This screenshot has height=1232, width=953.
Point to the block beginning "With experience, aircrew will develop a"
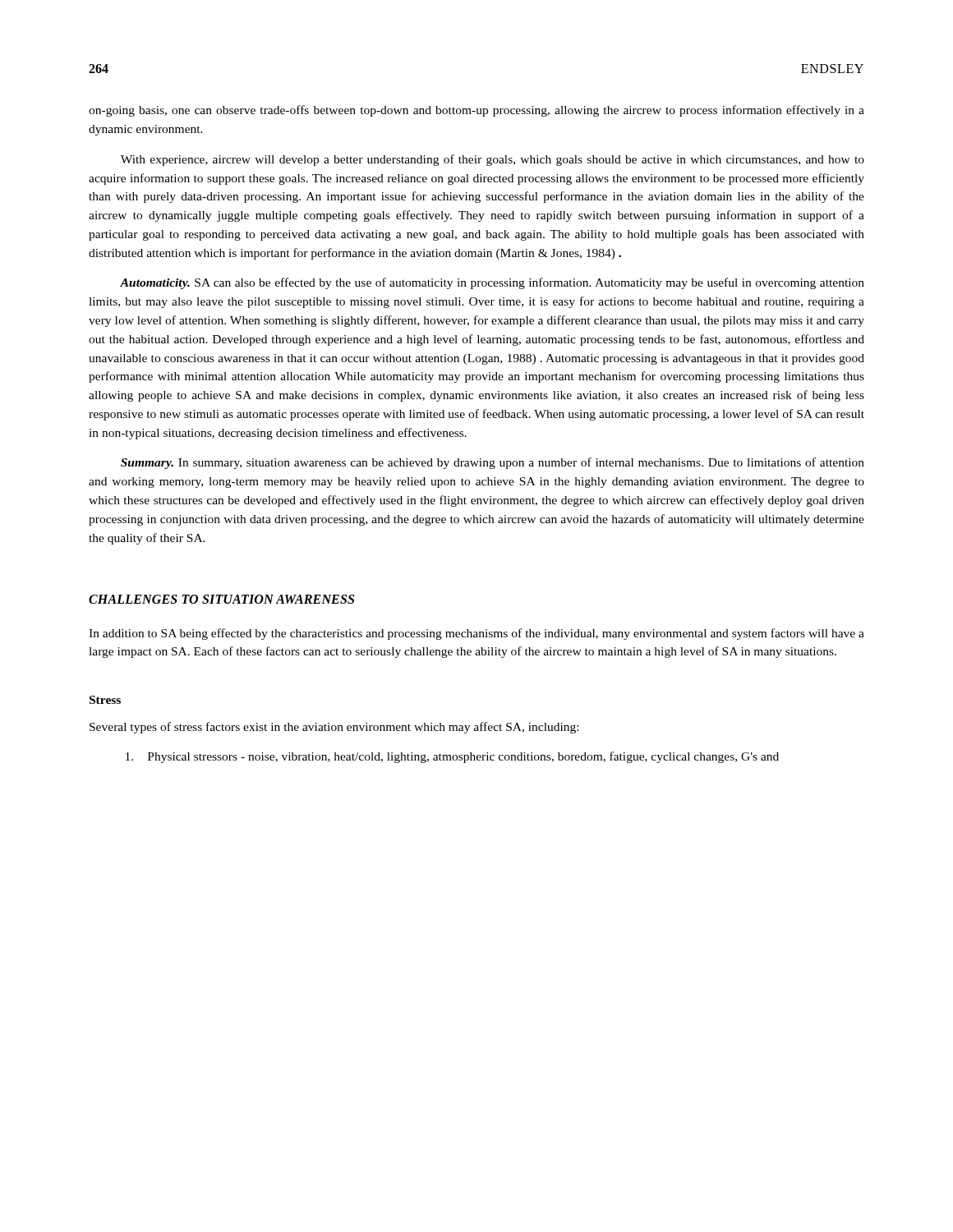point(476,205)
